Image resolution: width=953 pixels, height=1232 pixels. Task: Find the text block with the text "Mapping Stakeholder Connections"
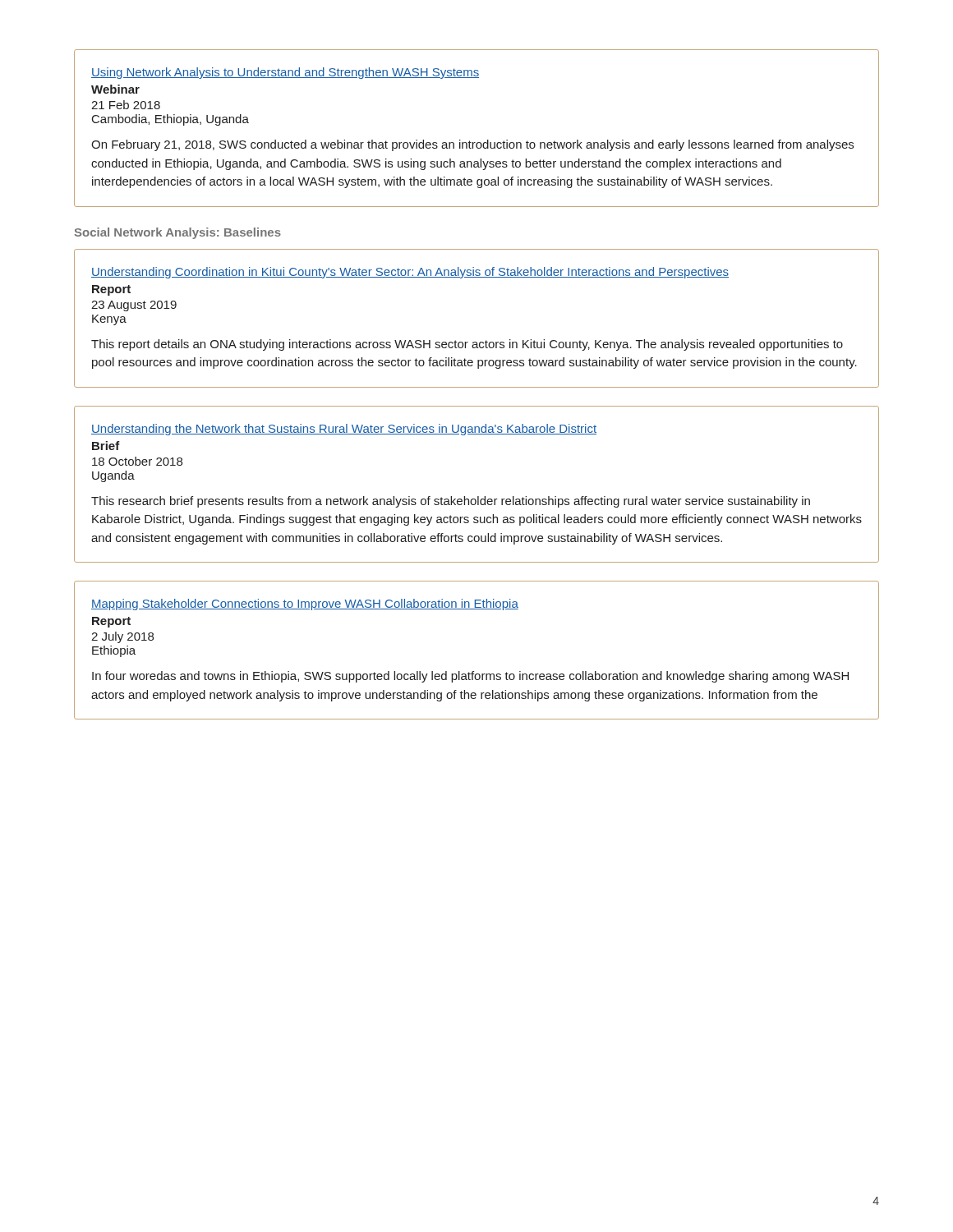[x=305, y=605]
